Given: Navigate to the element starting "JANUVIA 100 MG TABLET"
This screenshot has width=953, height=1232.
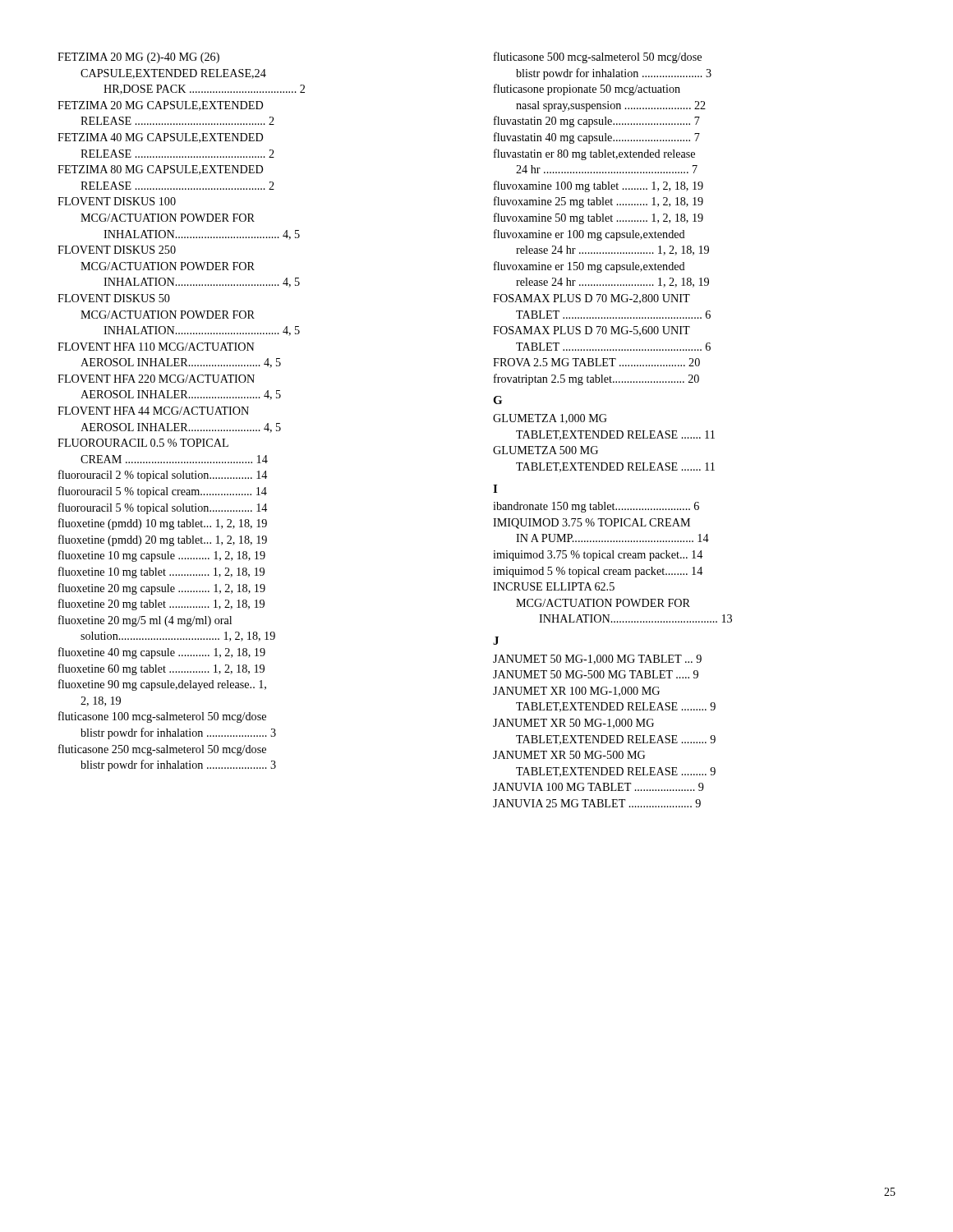Looking at the screenshot, I should (598, 787).
